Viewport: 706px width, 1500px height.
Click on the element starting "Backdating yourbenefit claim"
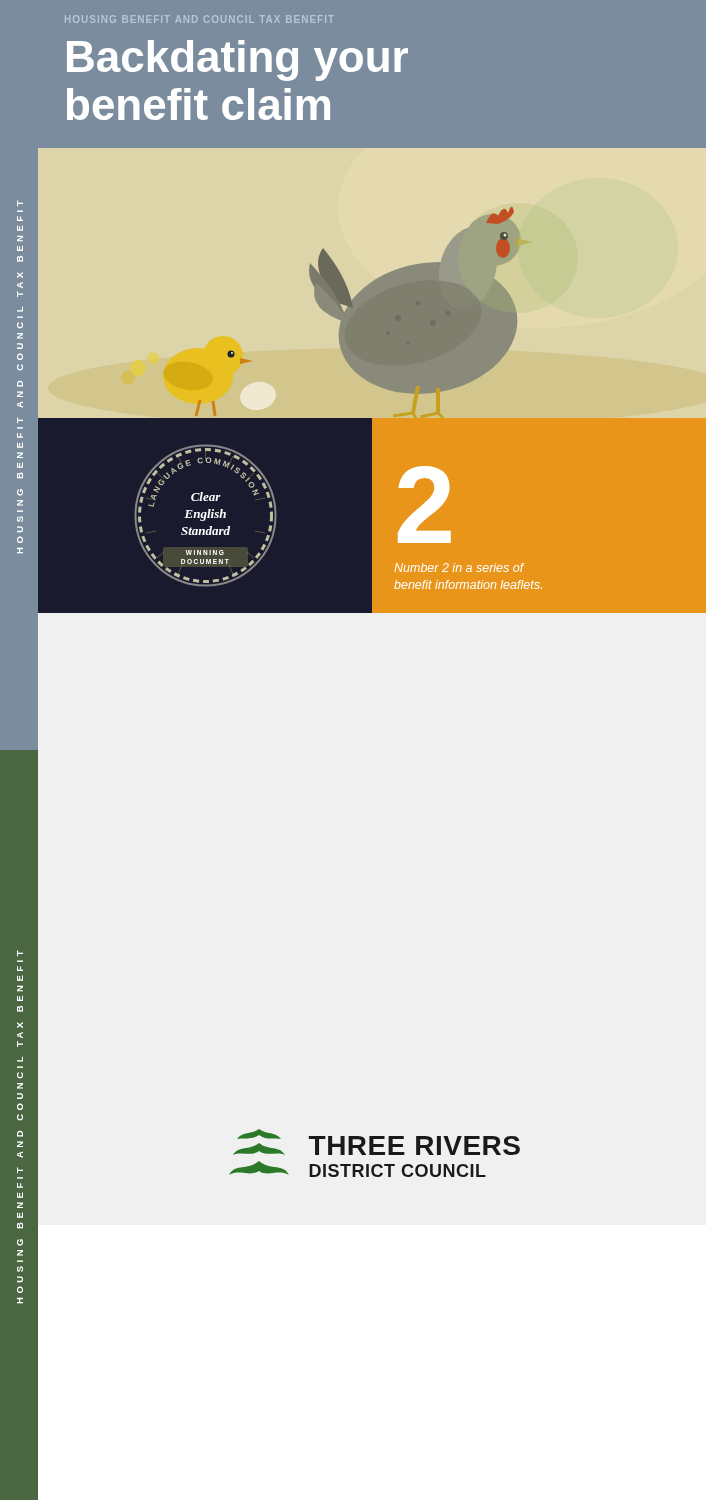[x=236, y=81]
